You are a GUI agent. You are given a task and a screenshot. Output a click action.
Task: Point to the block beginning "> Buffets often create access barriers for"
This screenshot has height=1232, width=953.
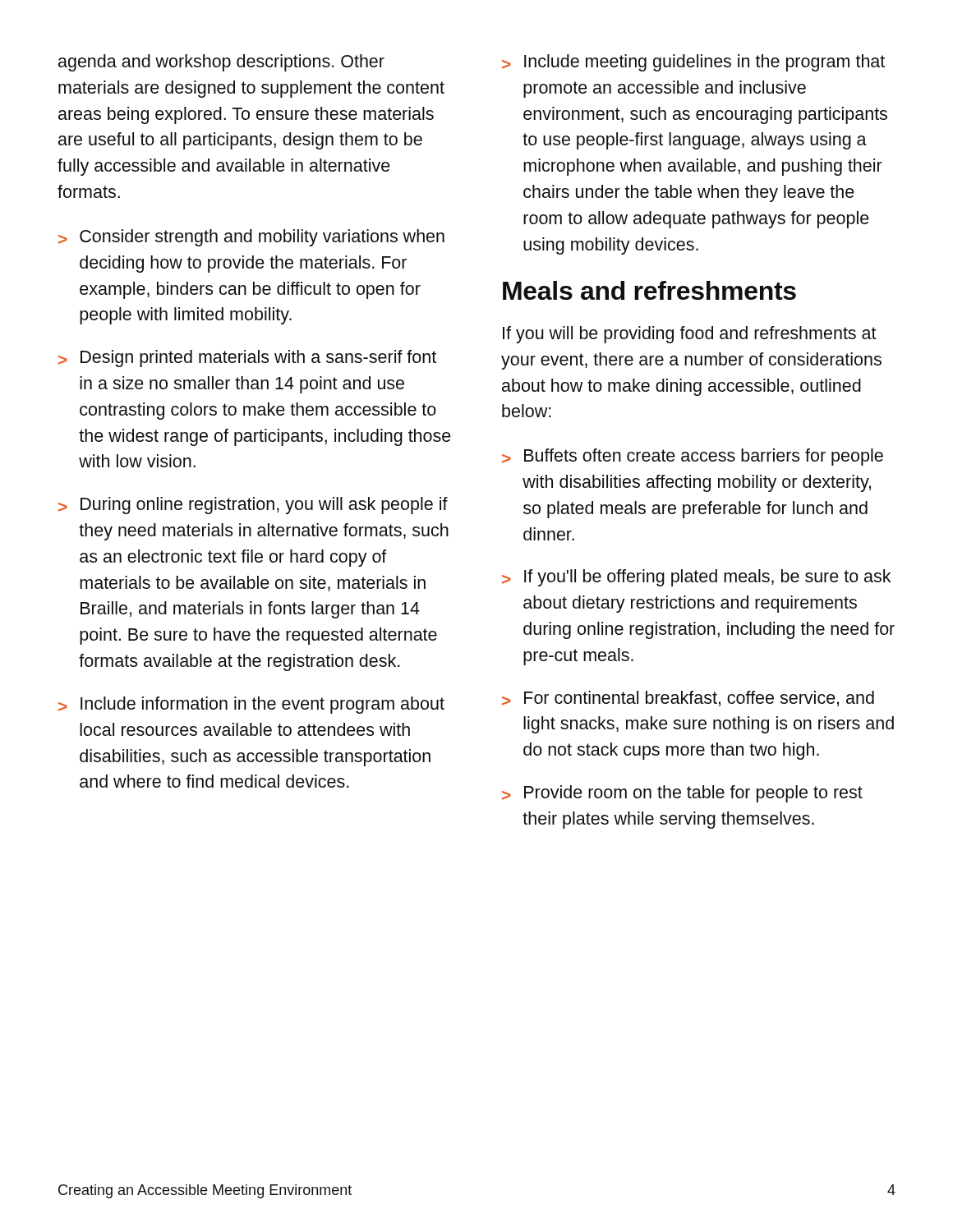[x=698, y=496]
